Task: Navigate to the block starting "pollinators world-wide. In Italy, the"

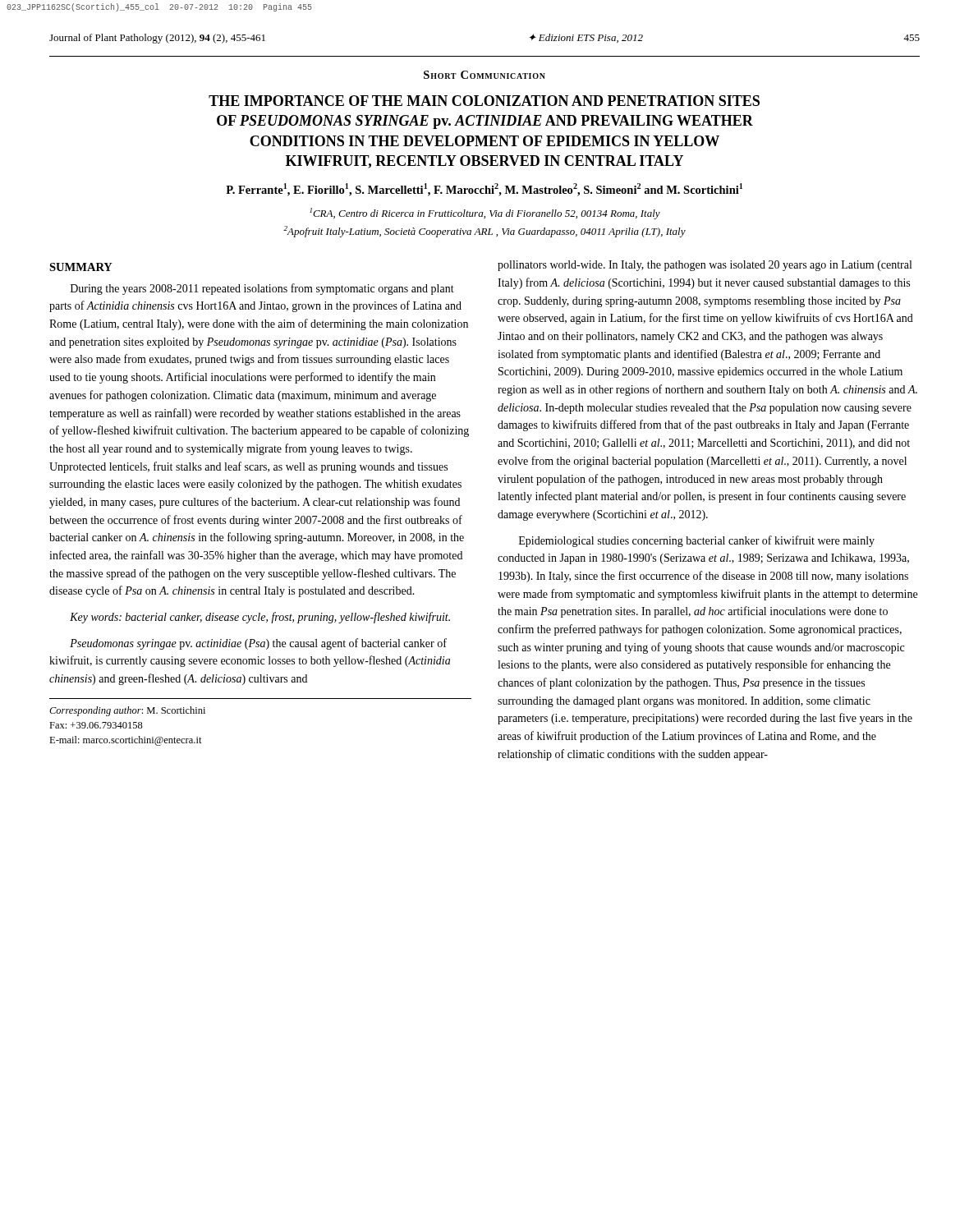Action: [709, 510]
